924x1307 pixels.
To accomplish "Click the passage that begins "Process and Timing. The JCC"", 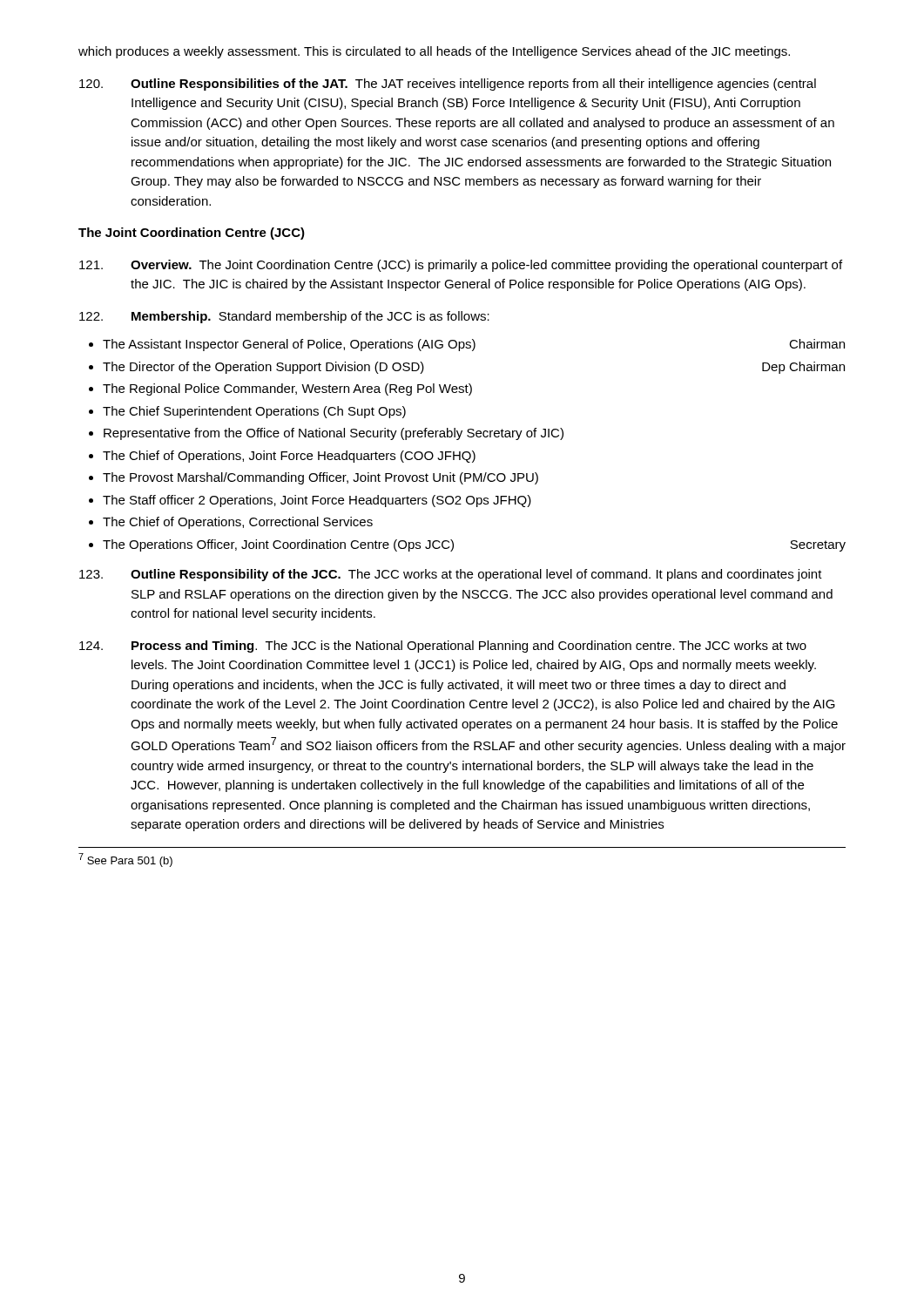I will 462,735.
